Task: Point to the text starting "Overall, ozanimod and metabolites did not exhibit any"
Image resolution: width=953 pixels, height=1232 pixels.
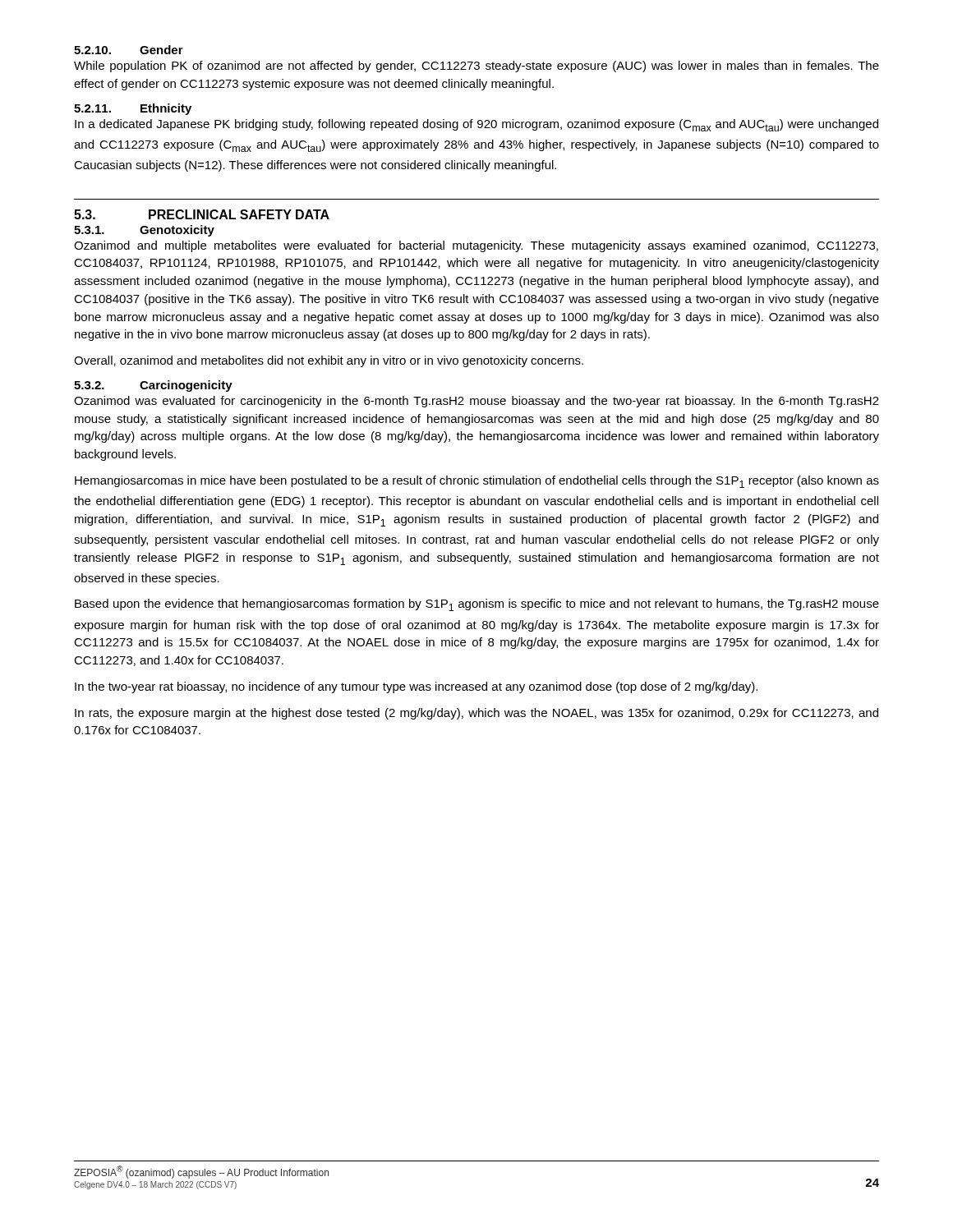Action: coord(476,360)
